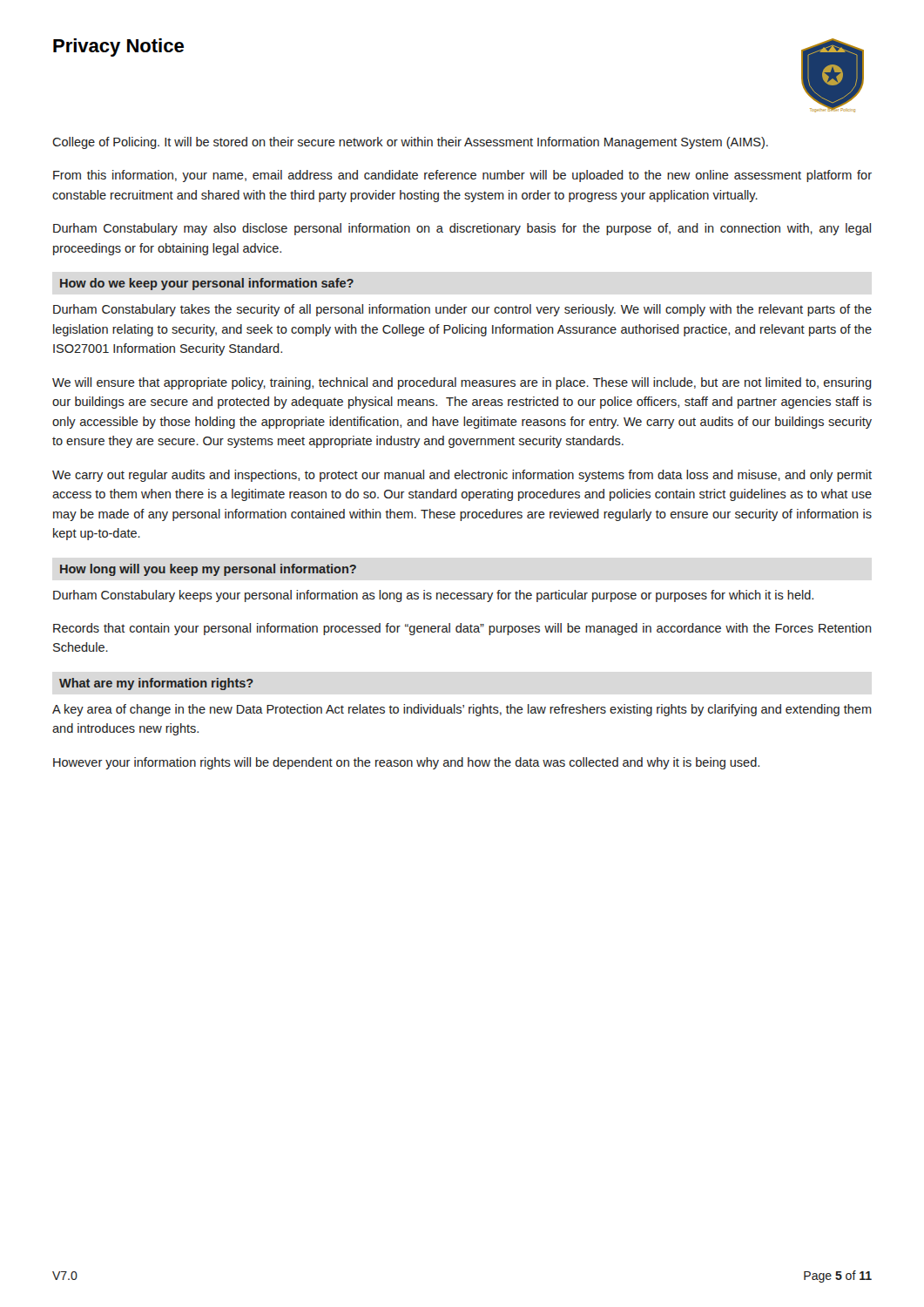Find the block on this page that starts "From this information, your name, email"

click(x=462, y=185)
